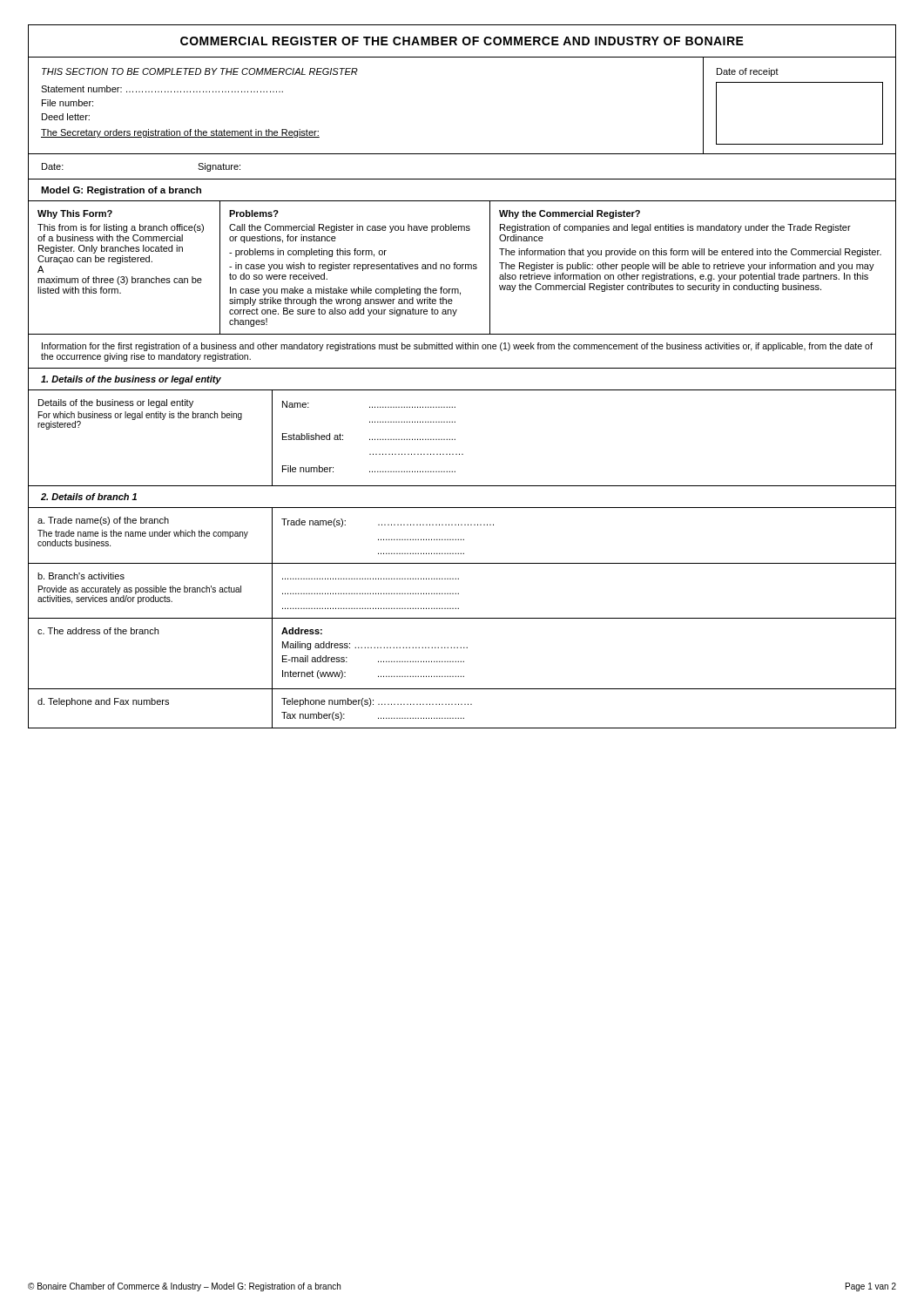The height and width of the screenshot is (1307, 924).
Task: Navigate to the text block starting "2. Details of branch 1"
Action: click(89, 497)
